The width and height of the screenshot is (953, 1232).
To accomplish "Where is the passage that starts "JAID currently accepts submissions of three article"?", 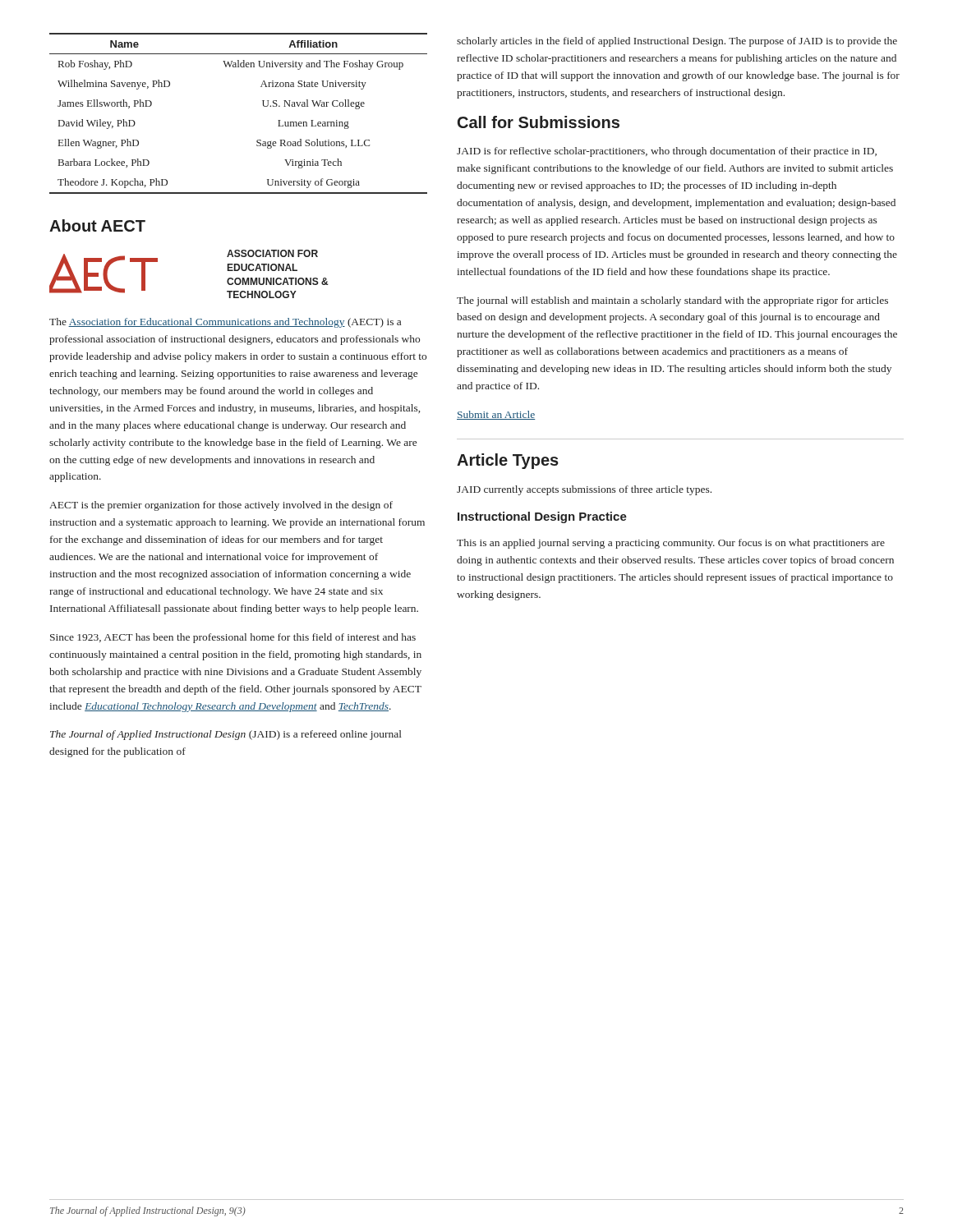I will tap(680, 489).
